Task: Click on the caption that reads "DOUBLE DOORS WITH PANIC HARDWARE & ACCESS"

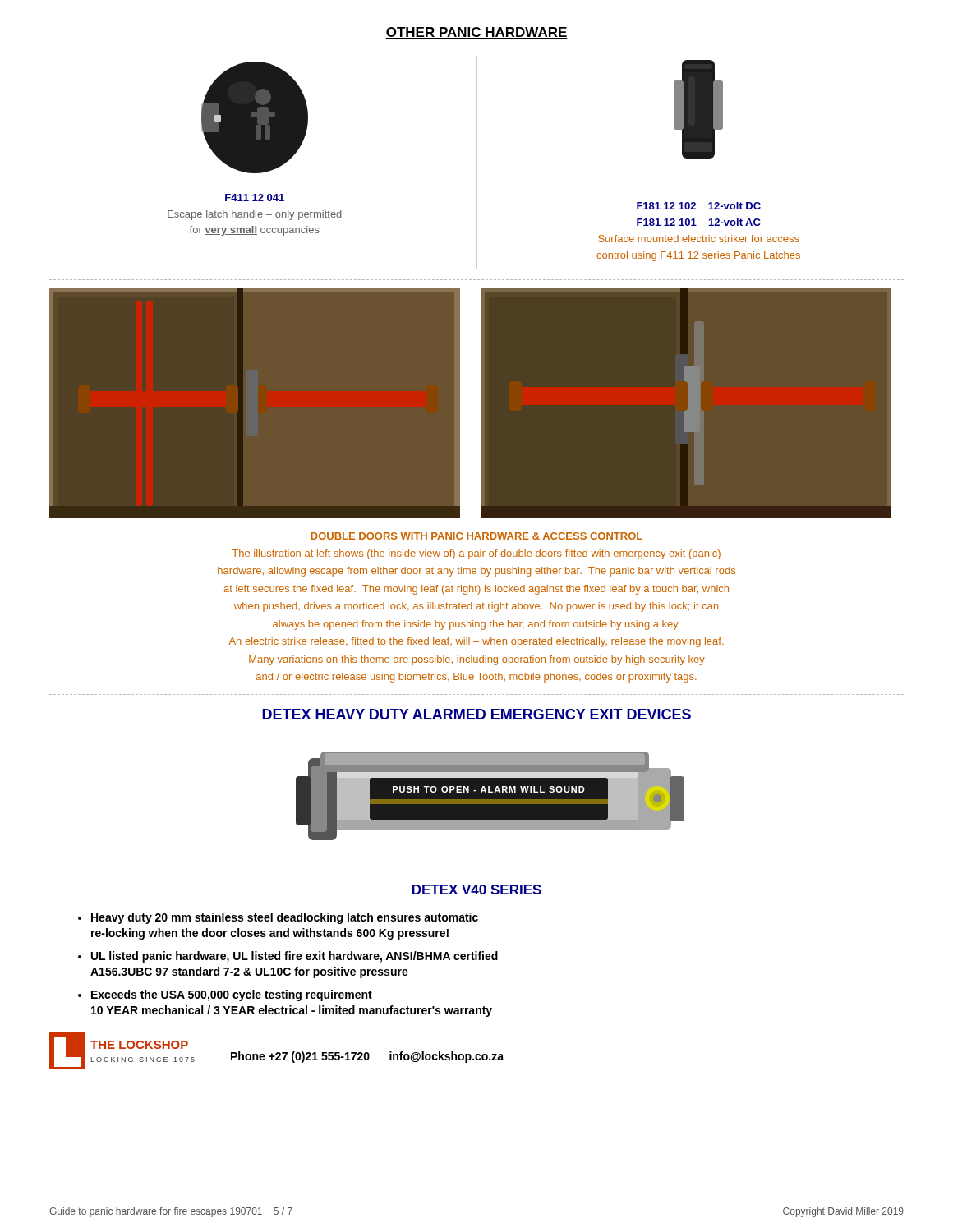Action: point(476,606)
